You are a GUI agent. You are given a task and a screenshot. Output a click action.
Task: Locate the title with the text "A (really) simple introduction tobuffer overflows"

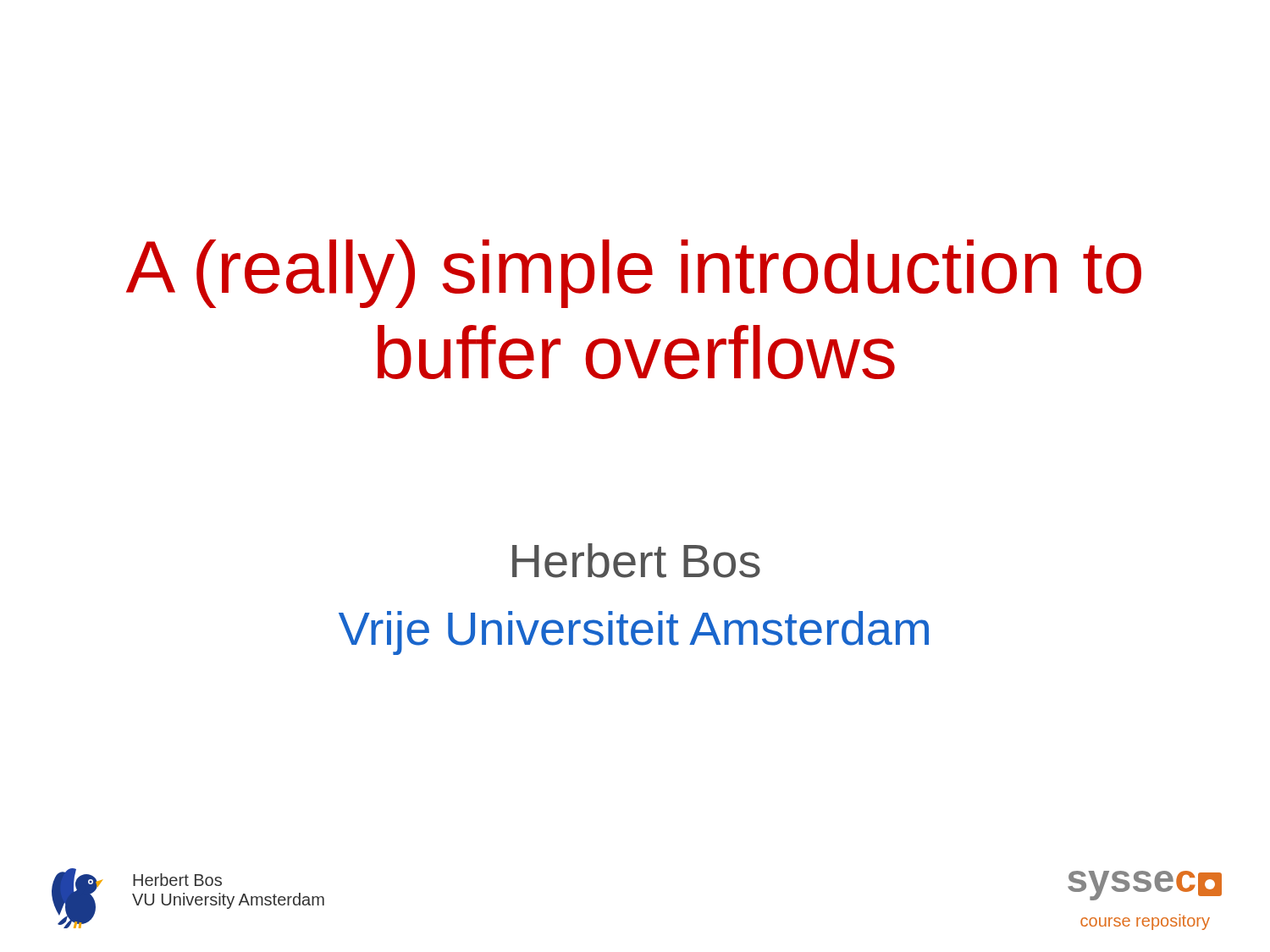click(x=635, y=310)
